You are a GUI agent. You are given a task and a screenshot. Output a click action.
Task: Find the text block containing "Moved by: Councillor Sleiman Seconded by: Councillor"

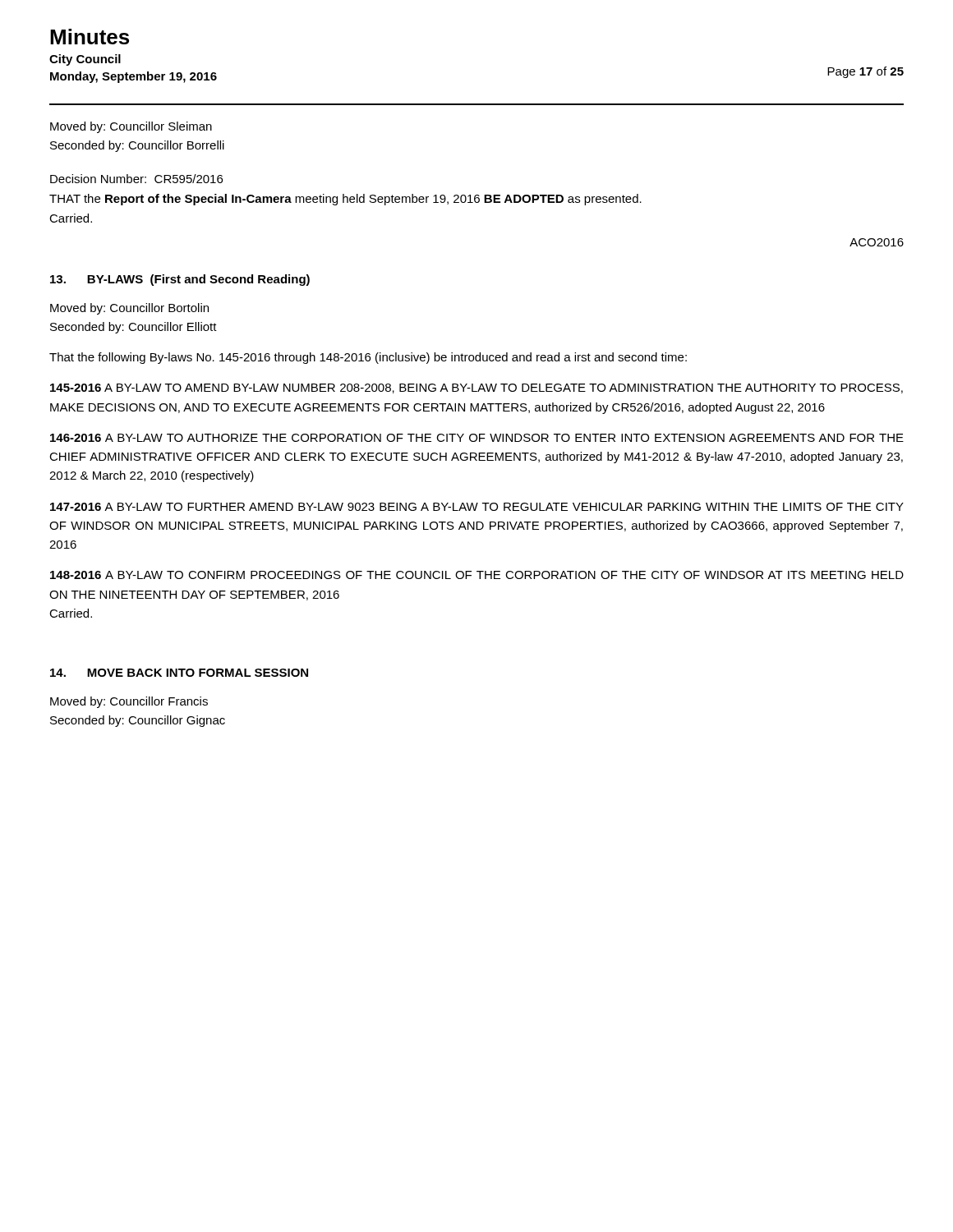pos(137,135)
